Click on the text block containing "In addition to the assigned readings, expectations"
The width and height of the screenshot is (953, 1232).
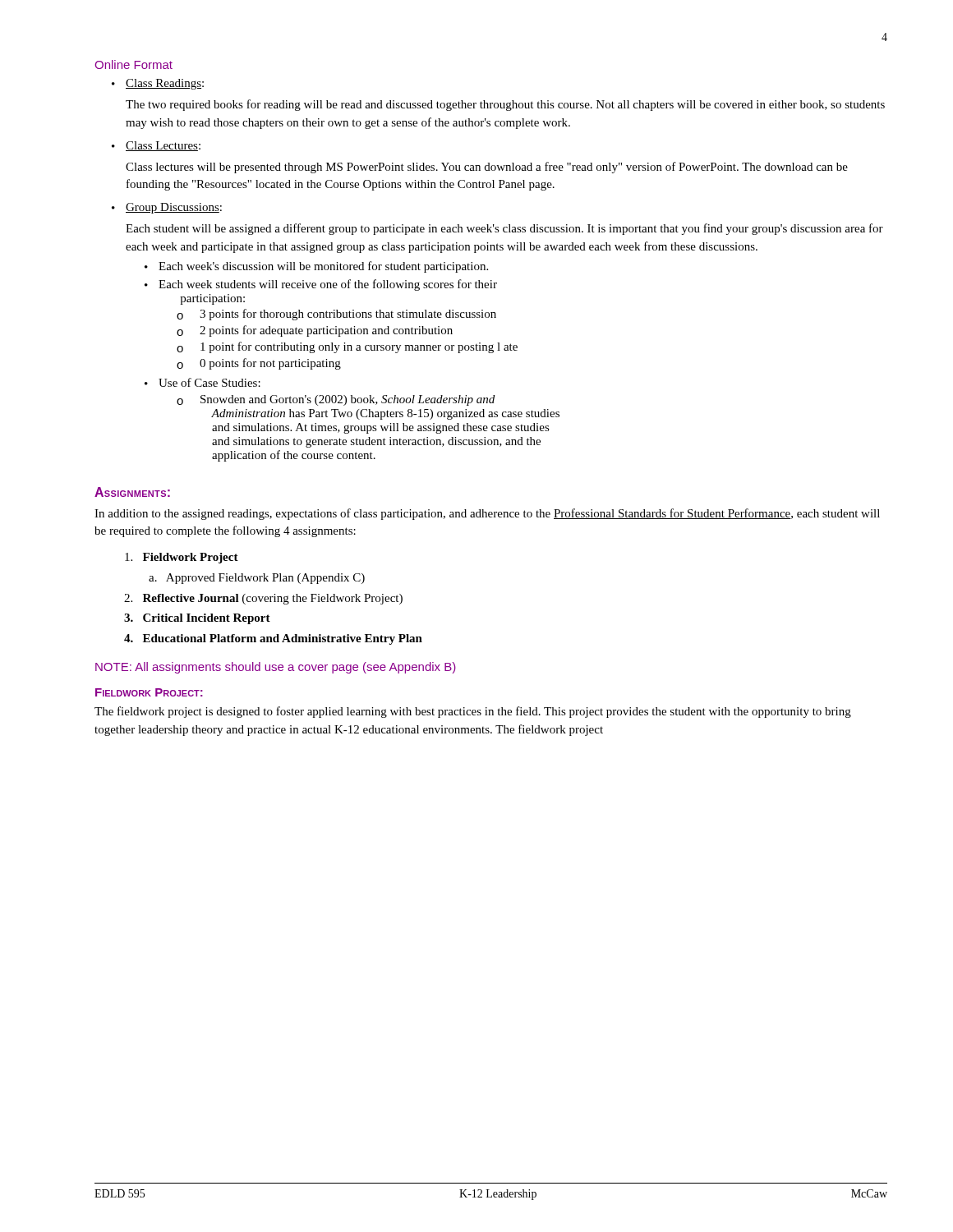[487, 522]
